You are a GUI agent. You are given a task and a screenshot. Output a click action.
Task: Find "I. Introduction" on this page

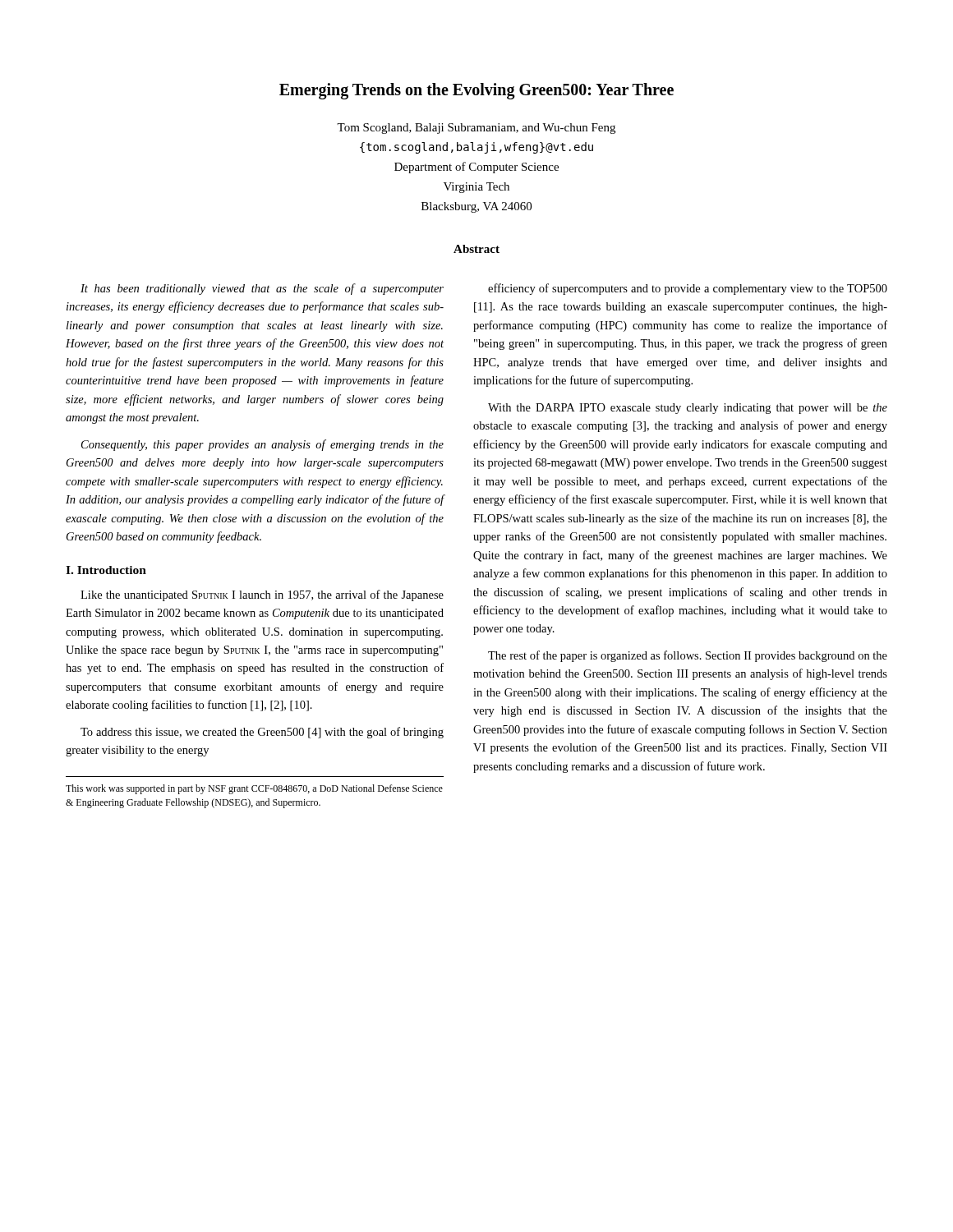[106, 569]
